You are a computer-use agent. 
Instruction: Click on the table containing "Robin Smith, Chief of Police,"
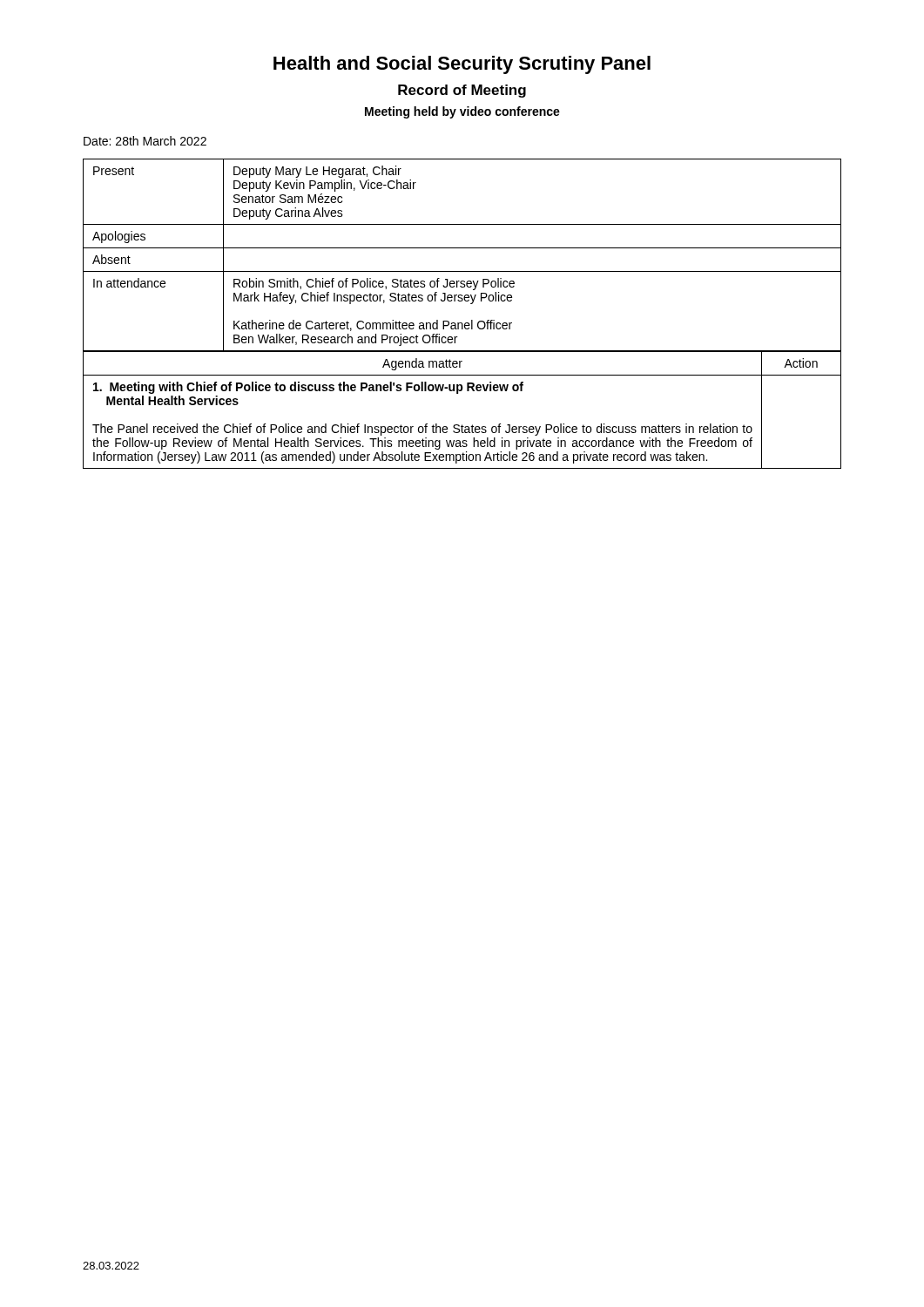462,314
